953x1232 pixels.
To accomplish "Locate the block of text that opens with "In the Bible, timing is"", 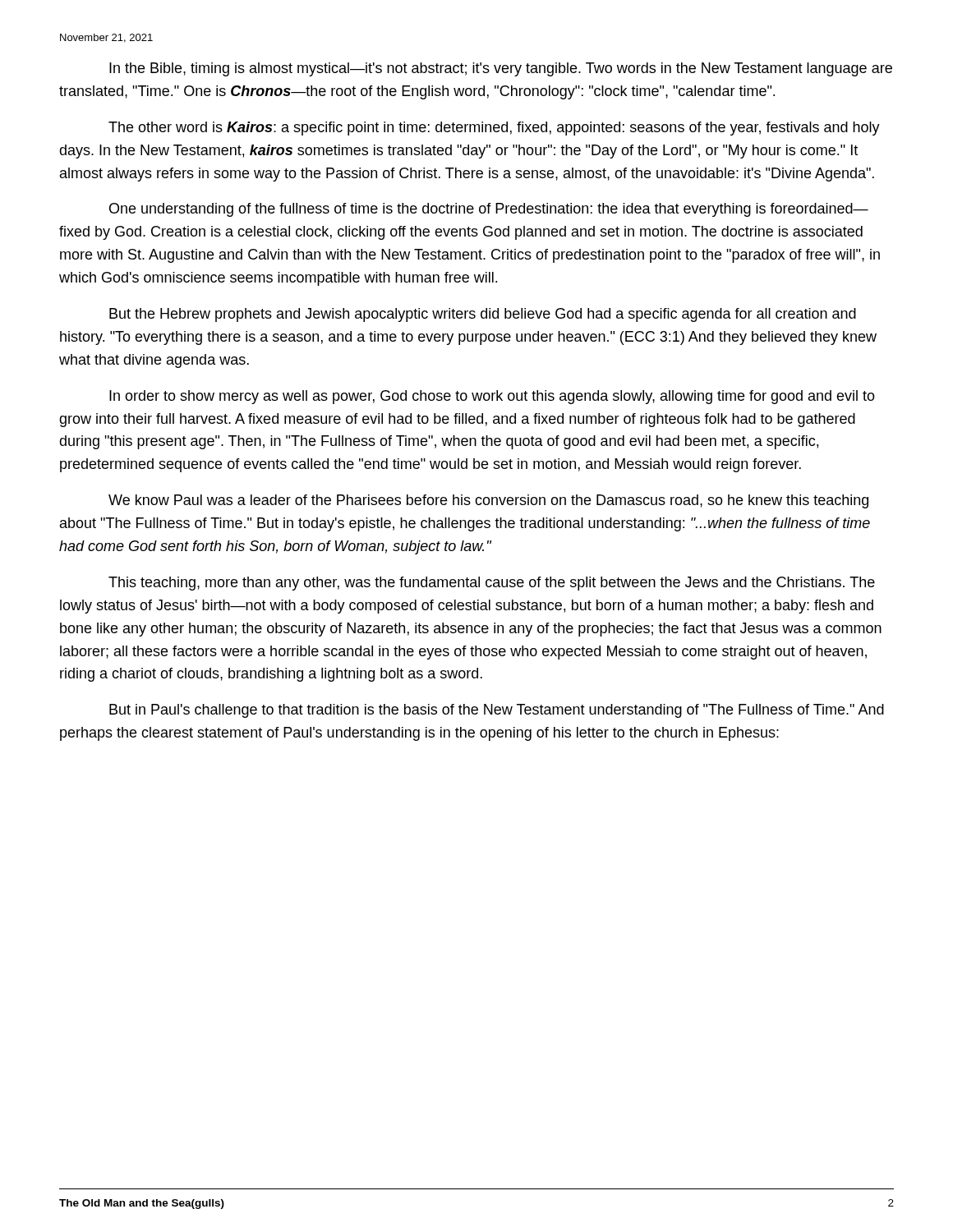I will (x=476, y=401).
